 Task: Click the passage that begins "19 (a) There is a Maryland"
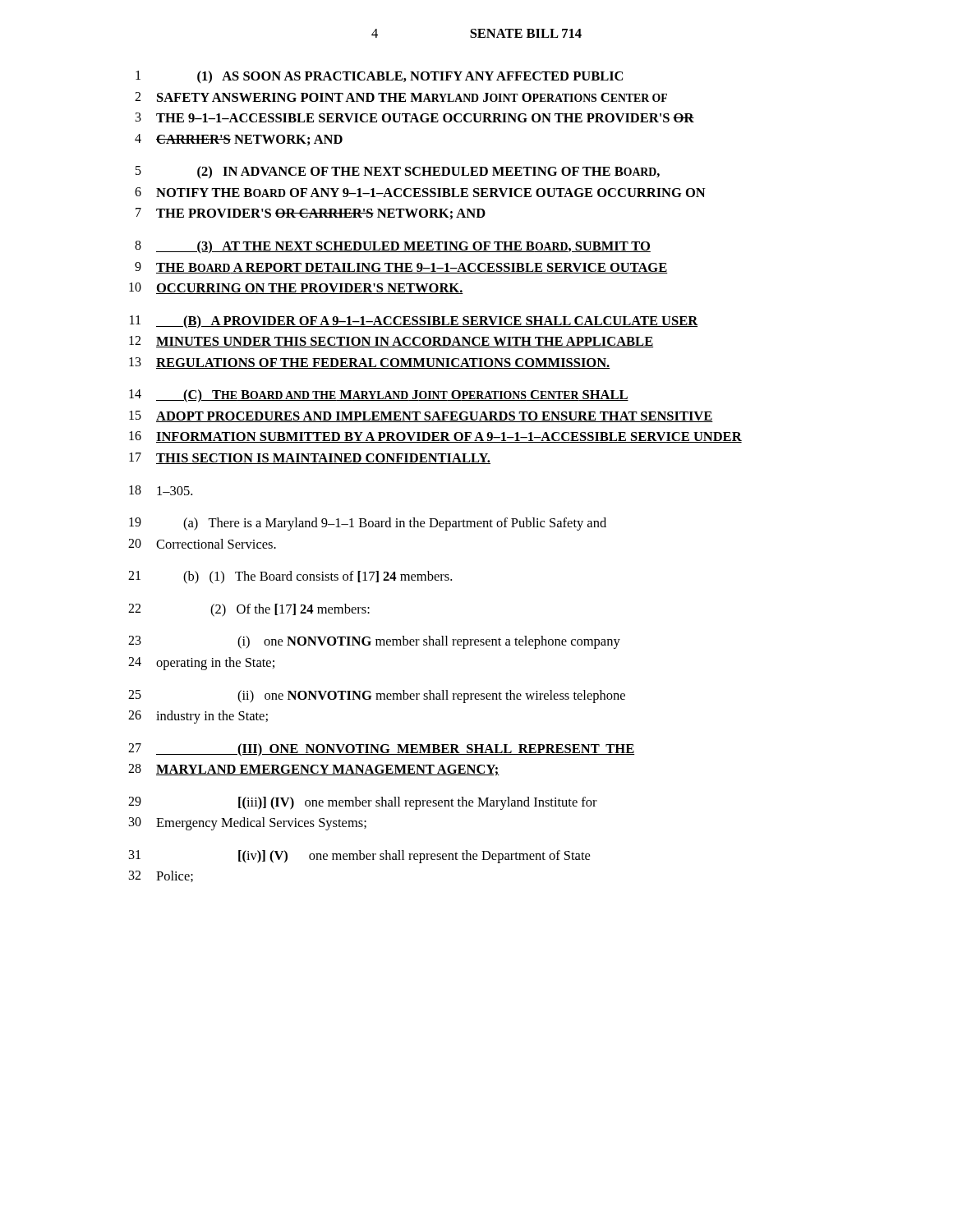(493, 534)
